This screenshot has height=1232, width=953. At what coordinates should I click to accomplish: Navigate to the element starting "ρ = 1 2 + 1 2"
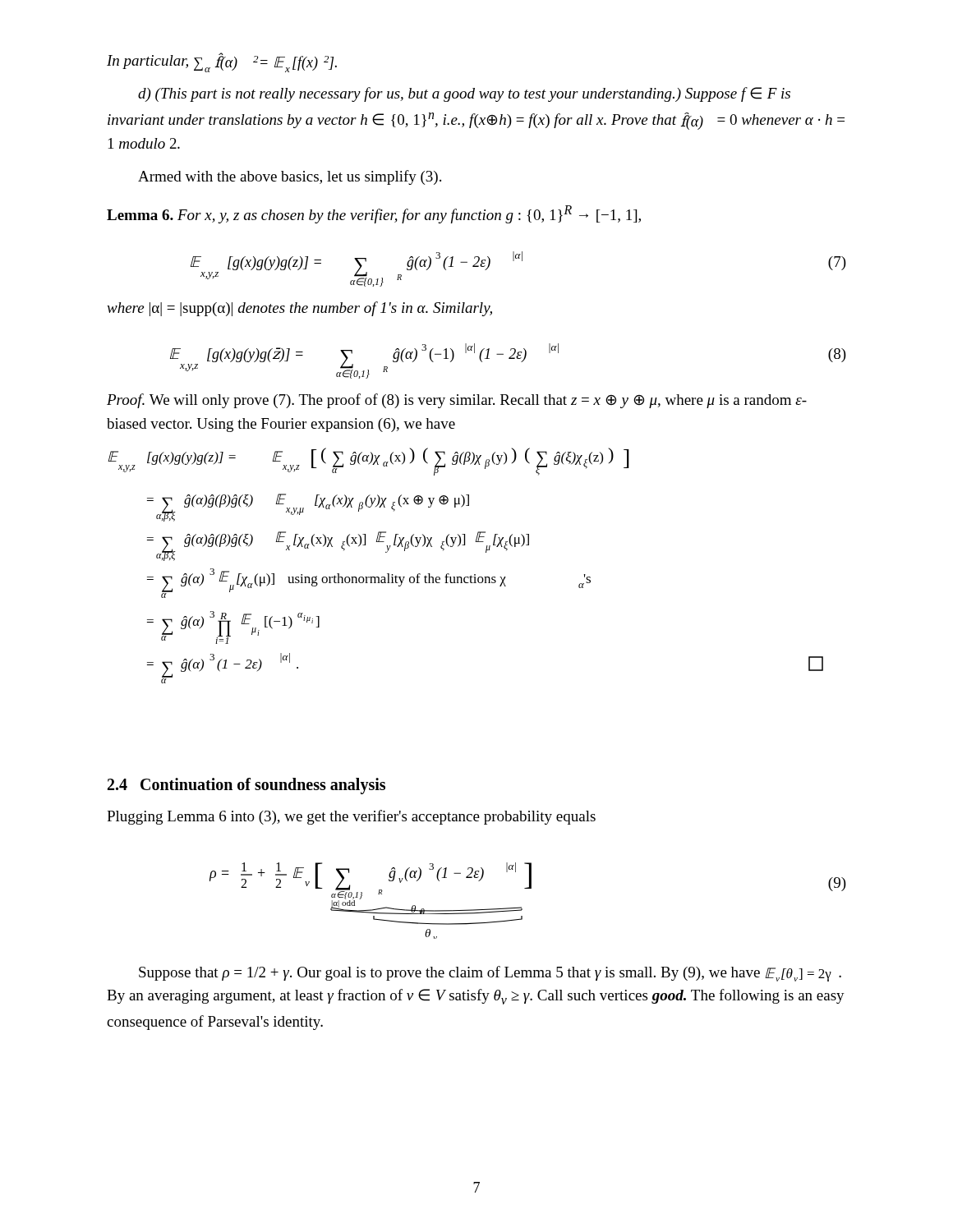pos(528,888)
